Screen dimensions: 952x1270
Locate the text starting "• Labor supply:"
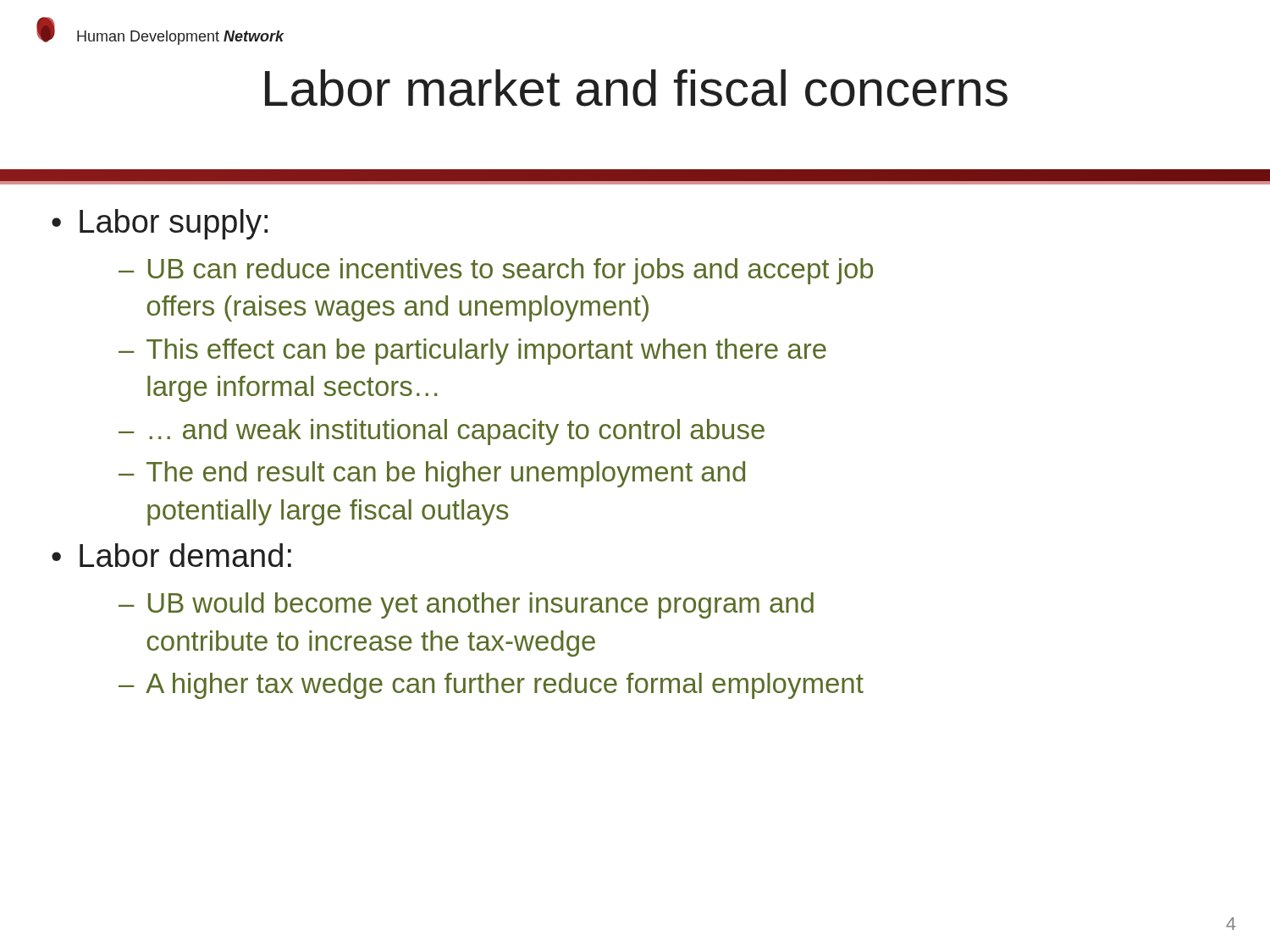[161, 222]
